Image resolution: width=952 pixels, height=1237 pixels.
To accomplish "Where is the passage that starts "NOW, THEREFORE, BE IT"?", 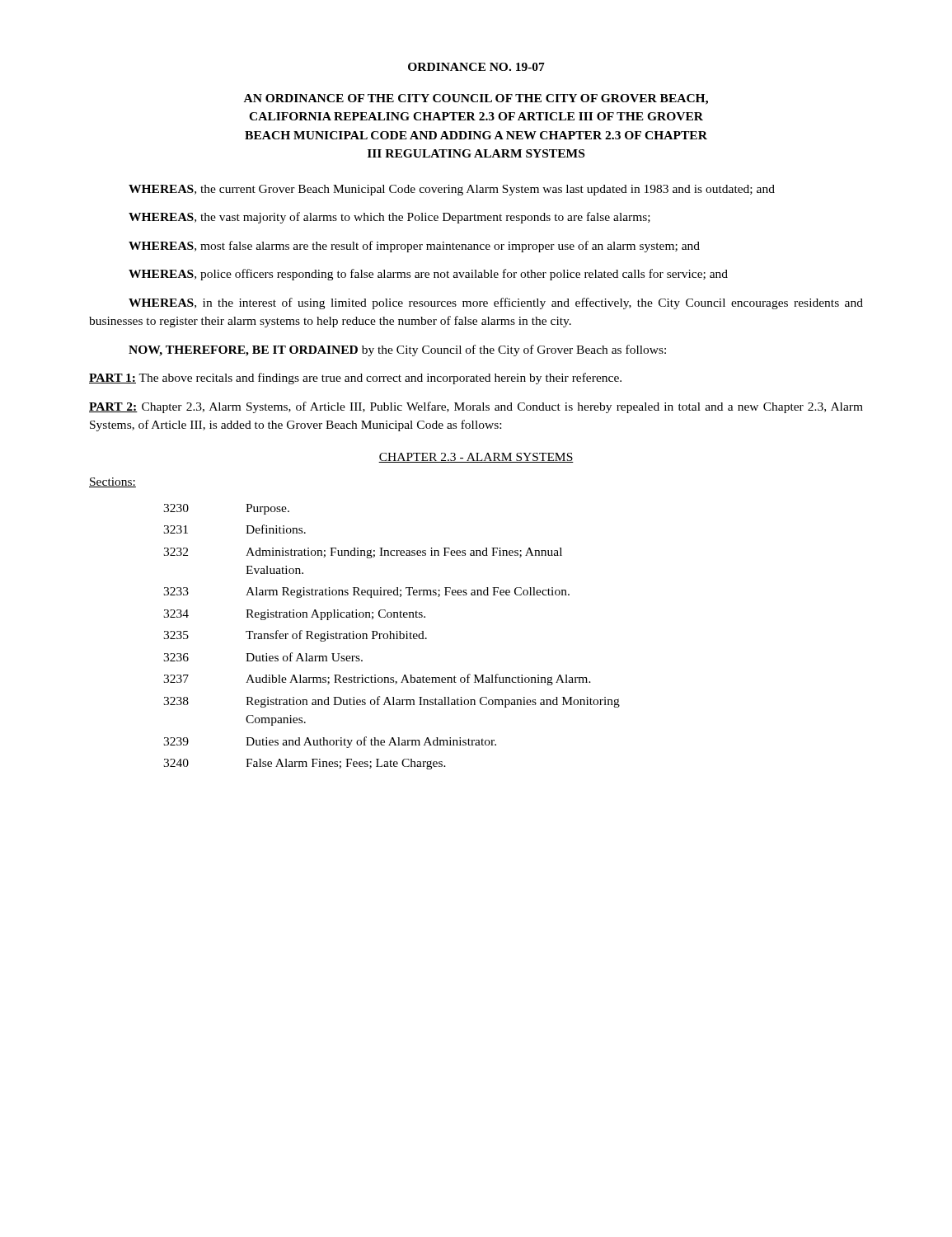I will (398, 349).
